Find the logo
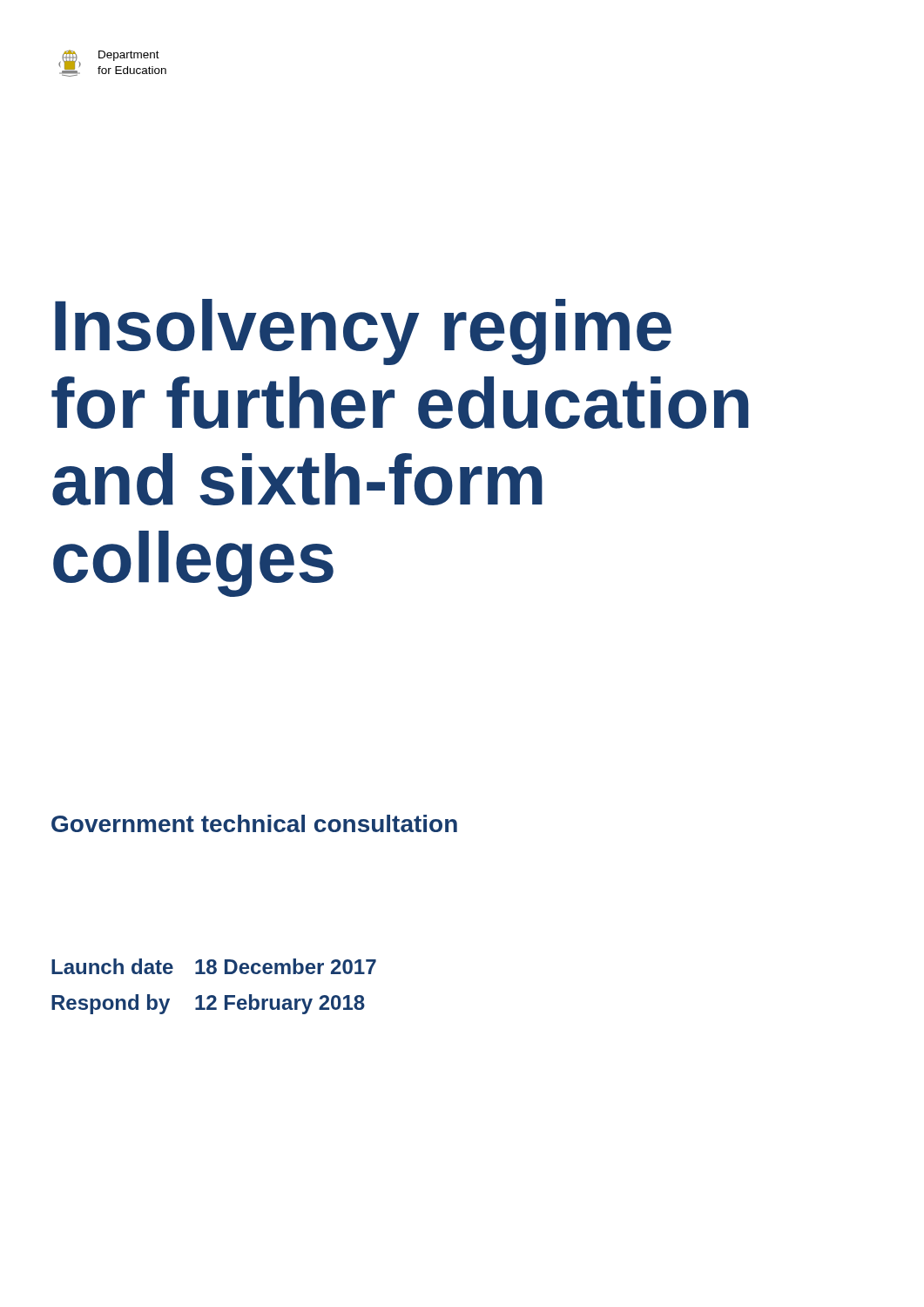This screenshot has width=924, height=1307. (109, 65)
